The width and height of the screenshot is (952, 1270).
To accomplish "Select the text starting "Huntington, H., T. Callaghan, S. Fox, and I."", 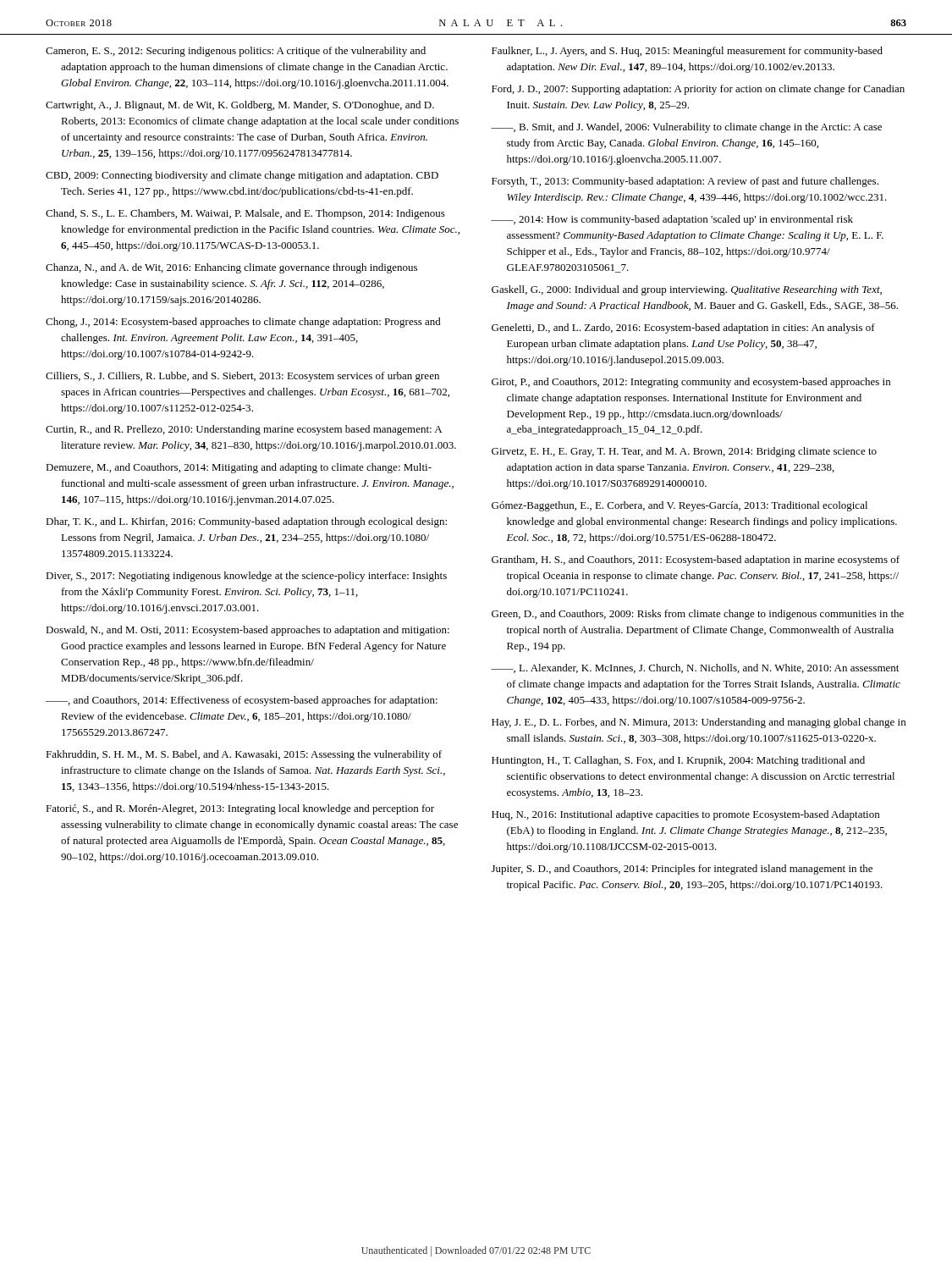I will (693, 776).
